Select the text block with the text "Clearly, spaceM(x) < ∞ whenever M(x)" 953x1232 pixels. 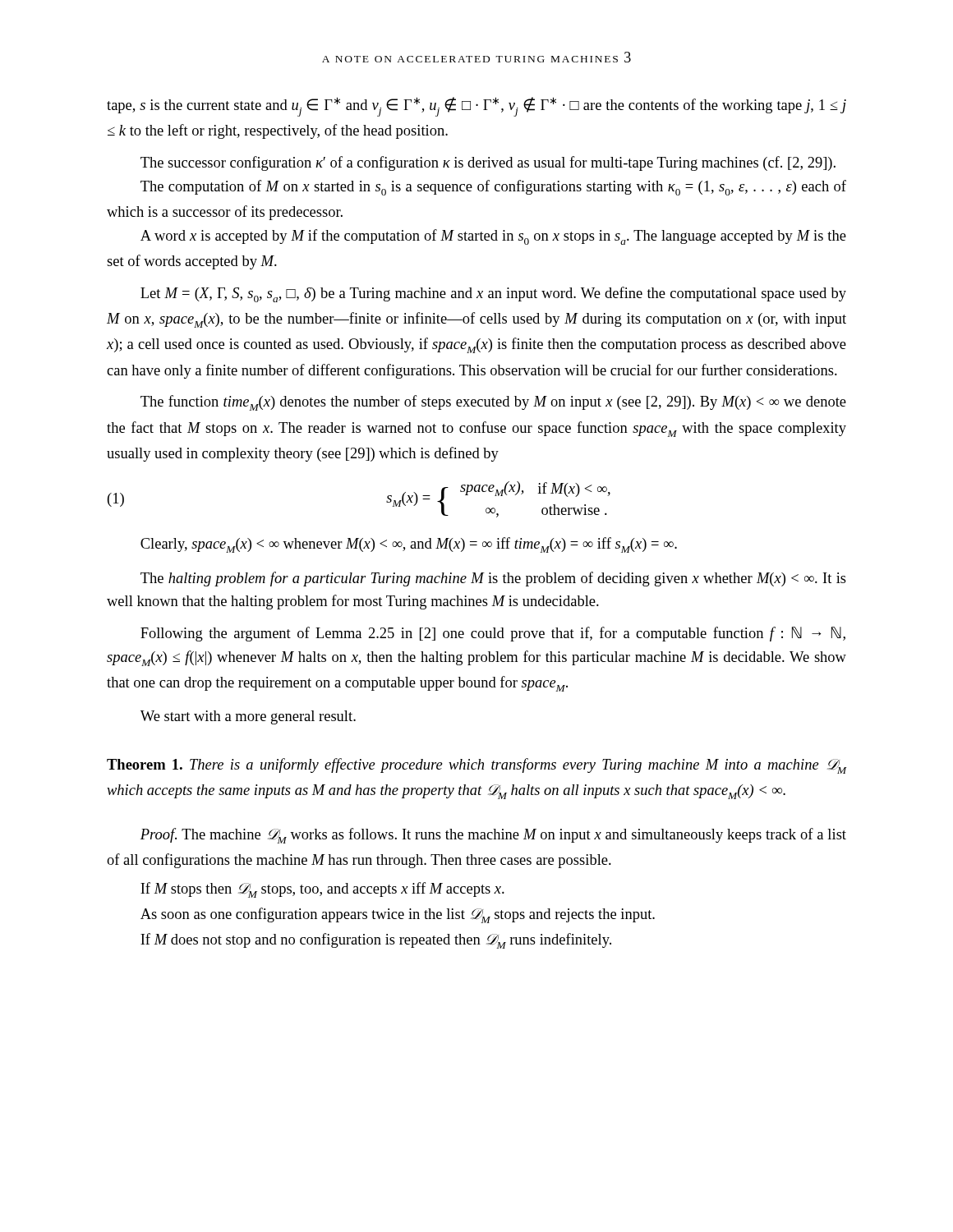[476, 545]
